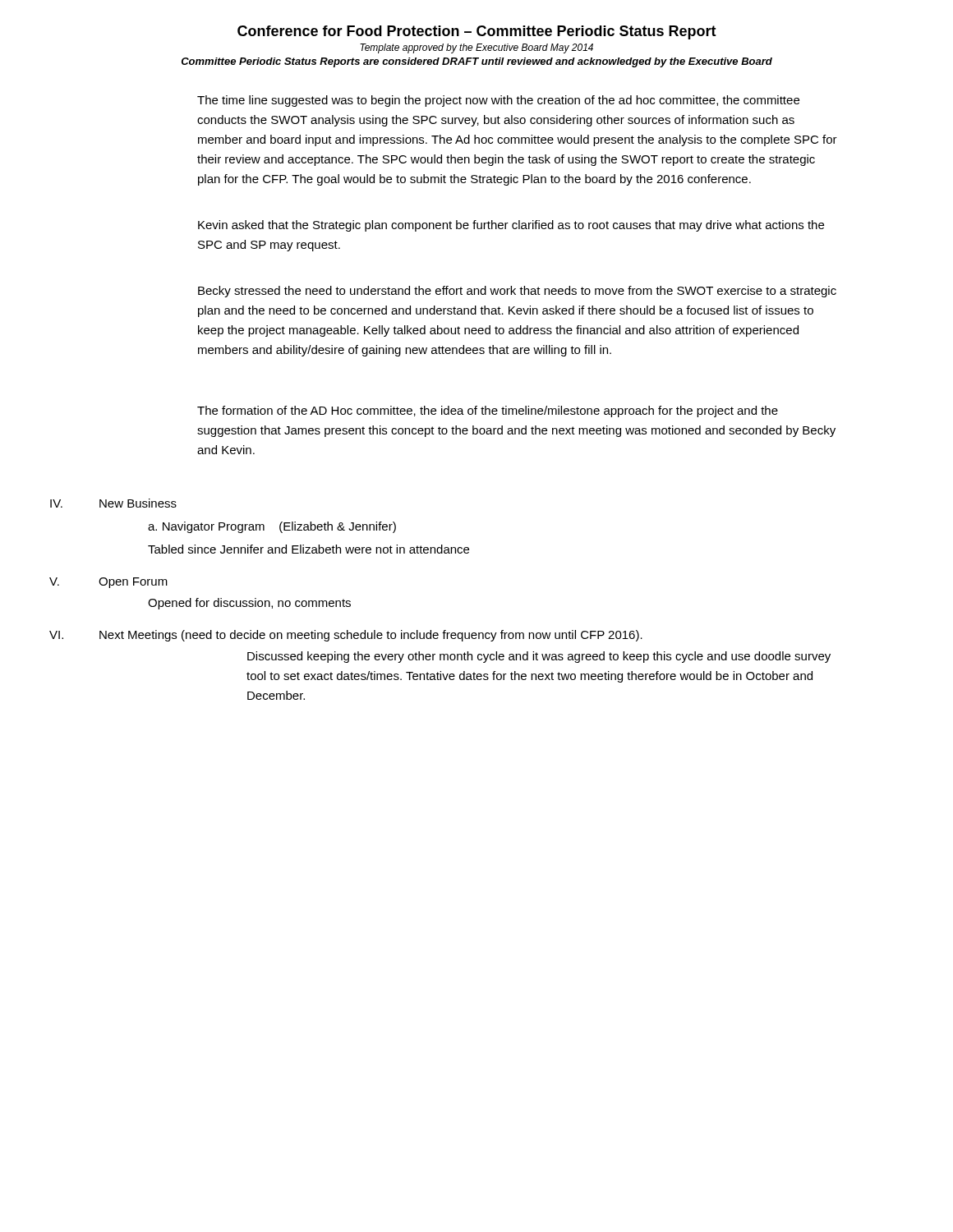The image size is (953, 1232).
Task: Locate the block of text that opens with "Becky stressed the need to understand the effort"
Action: coord(517,320)
